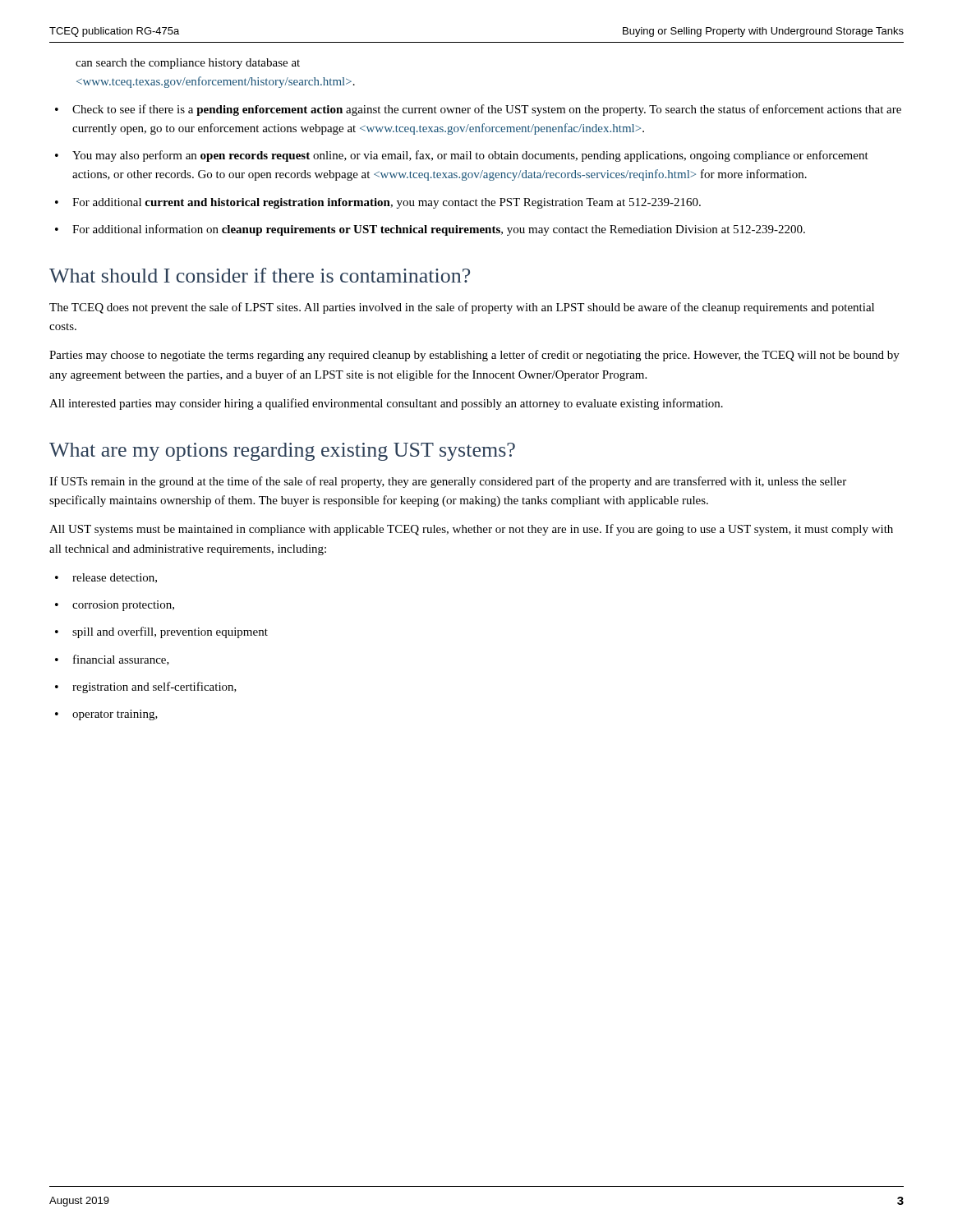The image size is (953, 1232).
Task: Point to the region starting "All UST systems must be"
Action: coord(471,539)
